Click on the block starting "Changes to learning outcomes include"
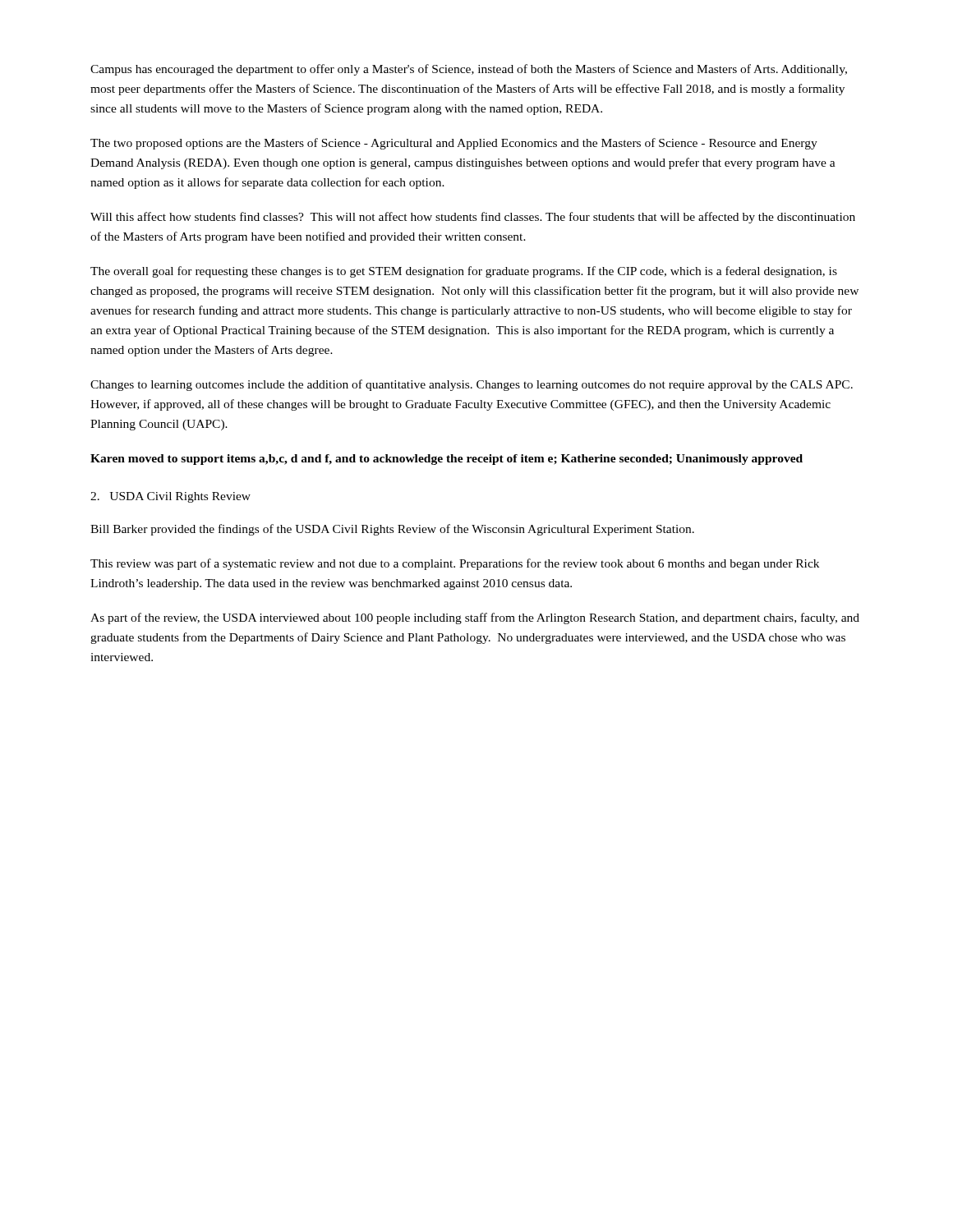The width and height of the screenshot is (953, 1232). click(472, 404)
